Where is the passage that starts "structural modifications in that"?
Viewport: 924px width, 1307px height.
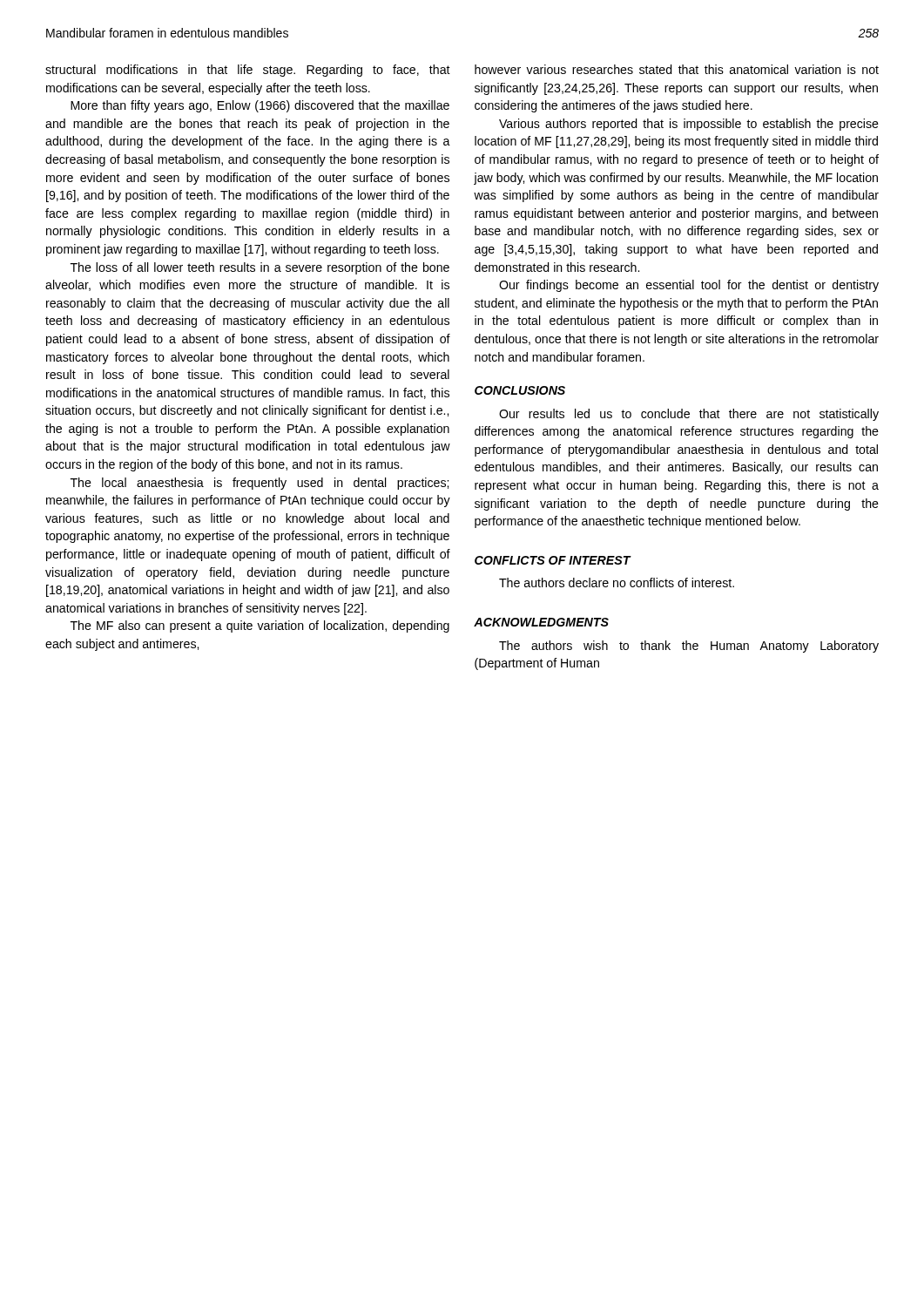coord(248,160)
